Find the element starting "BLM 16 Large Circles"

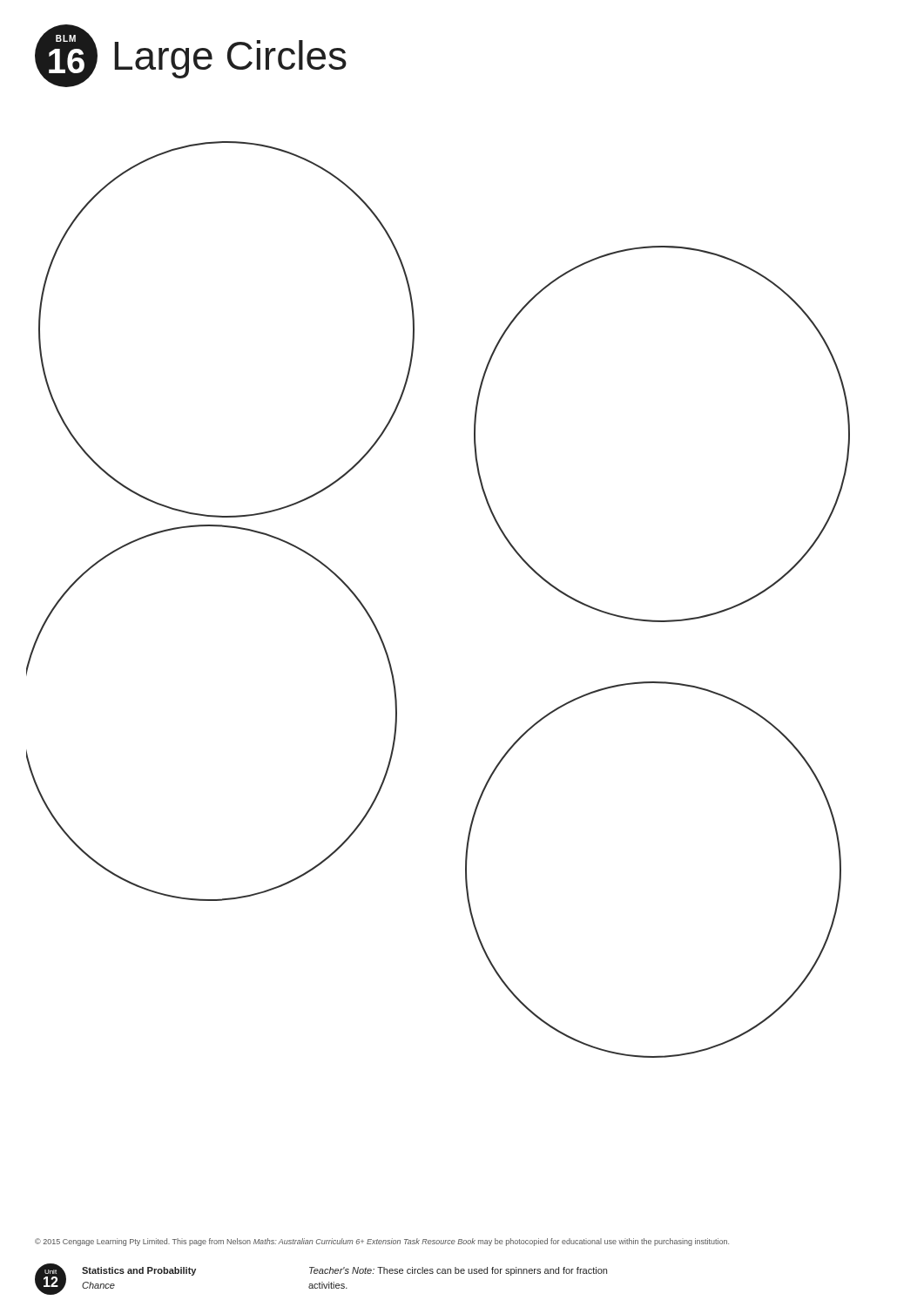pos(191,56)
